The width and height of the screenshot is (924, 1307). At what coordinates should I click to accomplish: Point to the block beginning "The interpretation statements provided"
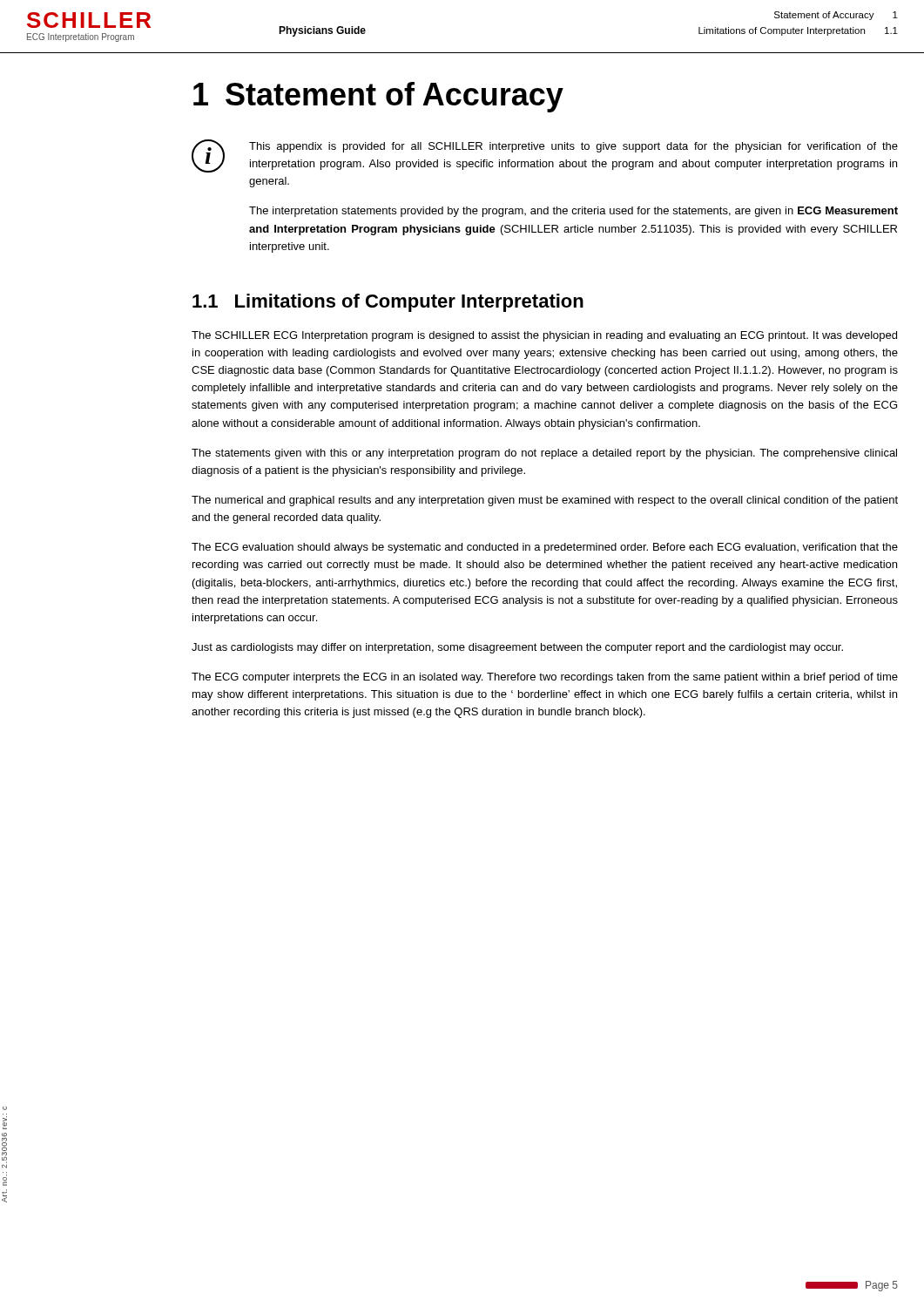(x=573, y=228)
